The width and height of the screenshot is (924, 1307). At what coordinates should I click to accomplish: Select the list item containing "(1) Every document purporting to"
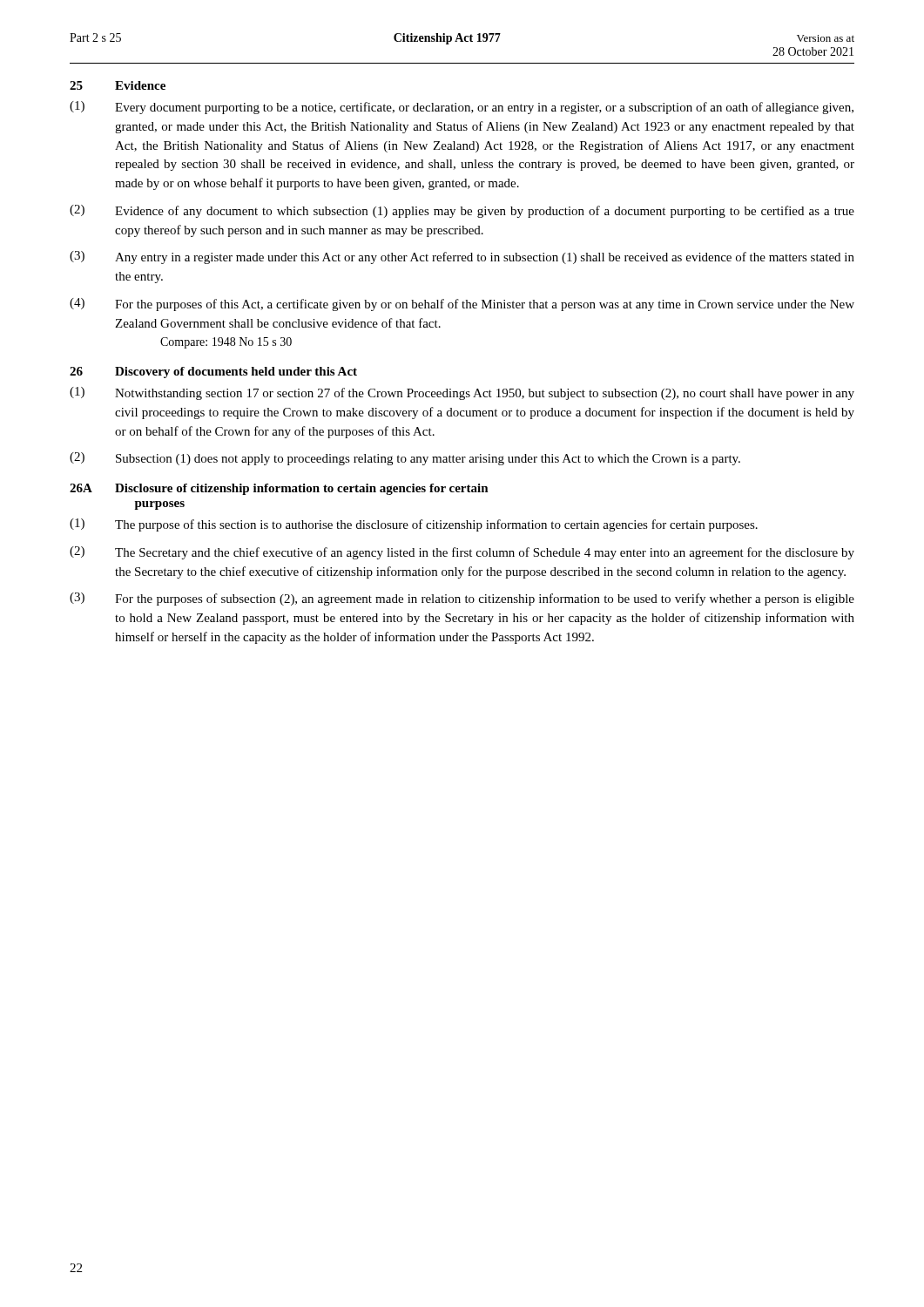pos(462,146)
